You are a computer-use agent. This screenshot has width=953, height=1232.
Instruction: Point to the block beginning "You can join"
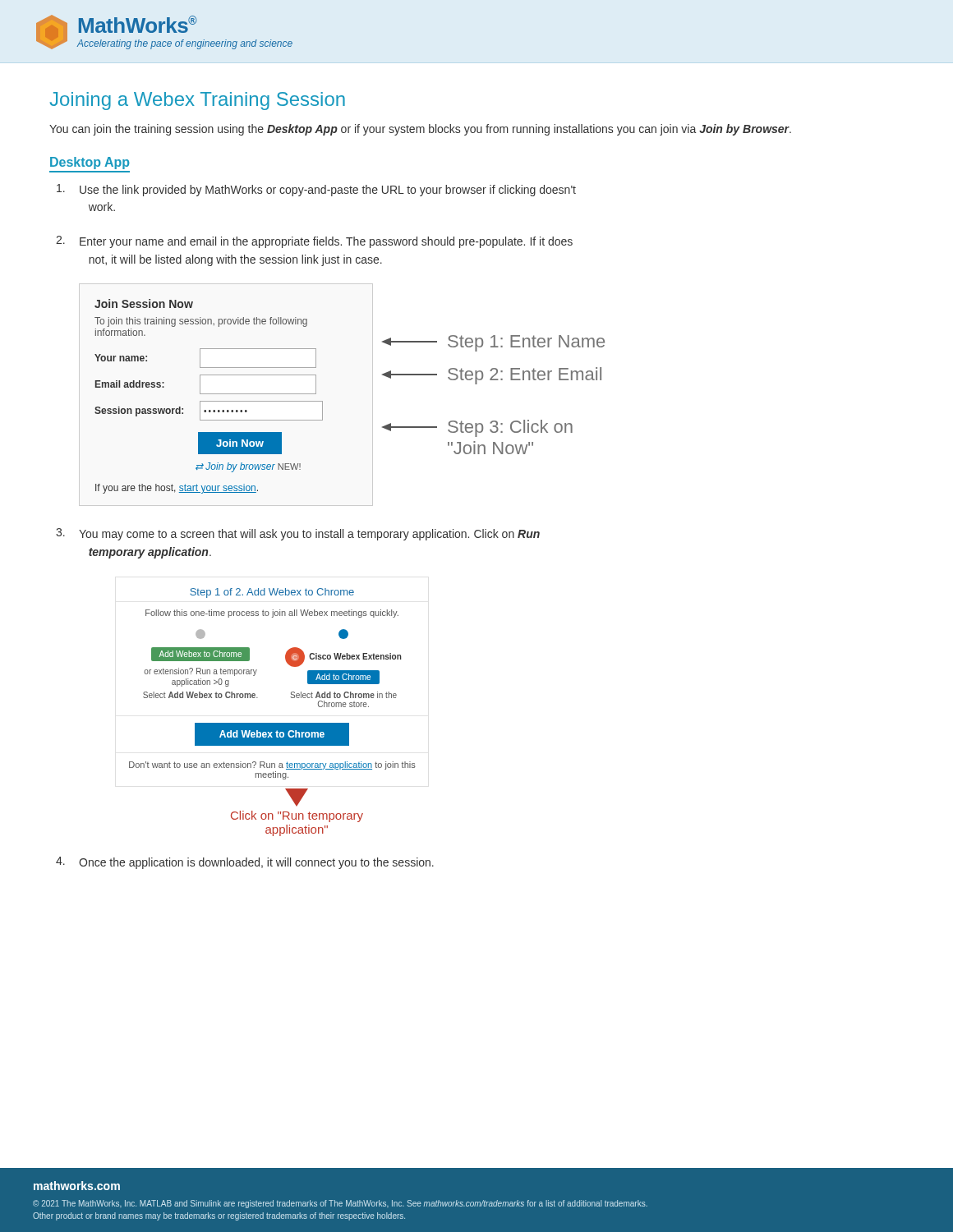click(421, 129)
